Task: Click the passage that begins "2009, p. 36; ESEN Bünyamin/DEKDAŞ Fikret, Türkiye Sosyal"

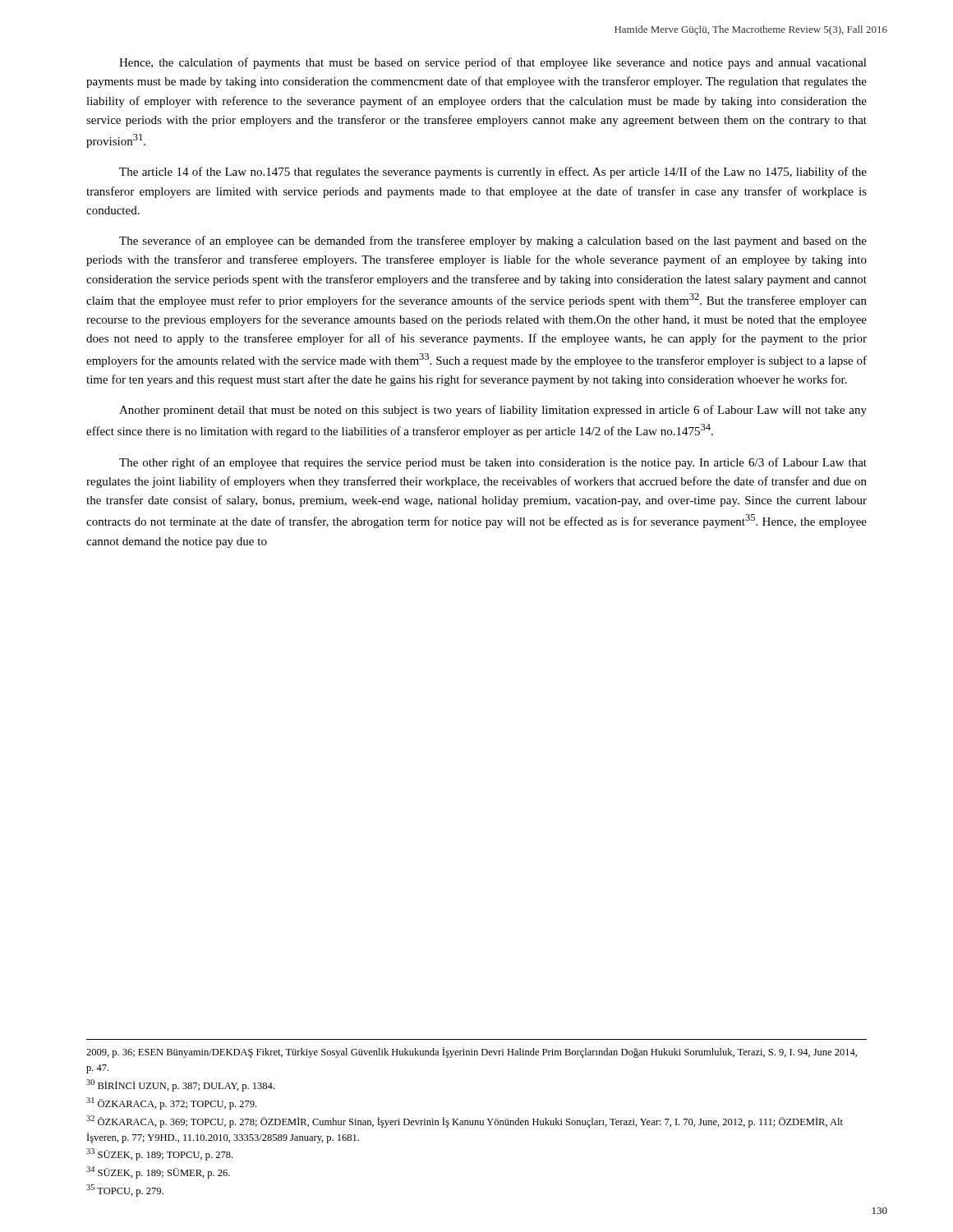Action: 476,1122
